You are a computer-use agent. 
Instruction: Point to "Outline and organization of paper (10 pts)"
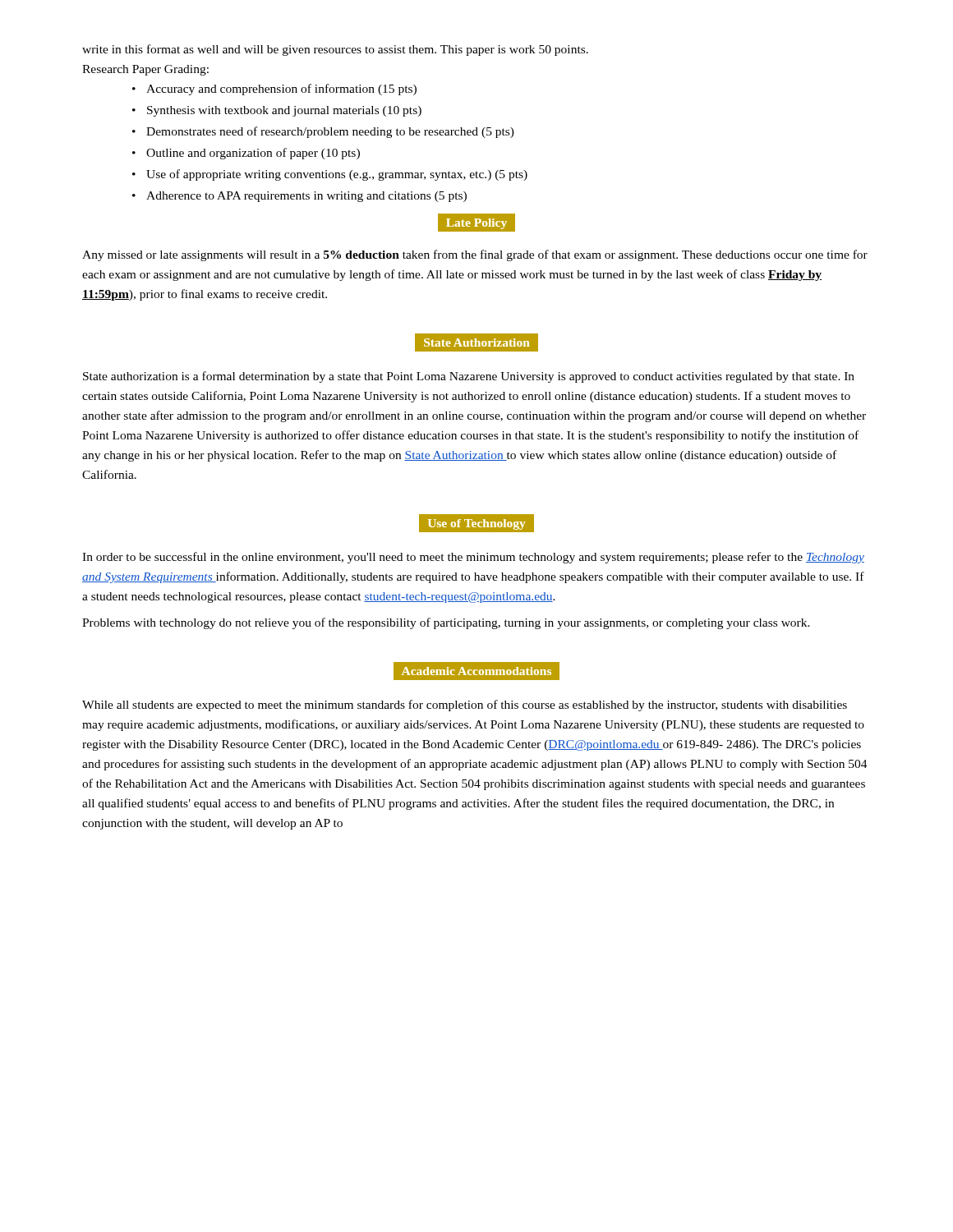[x=253, y=152]
